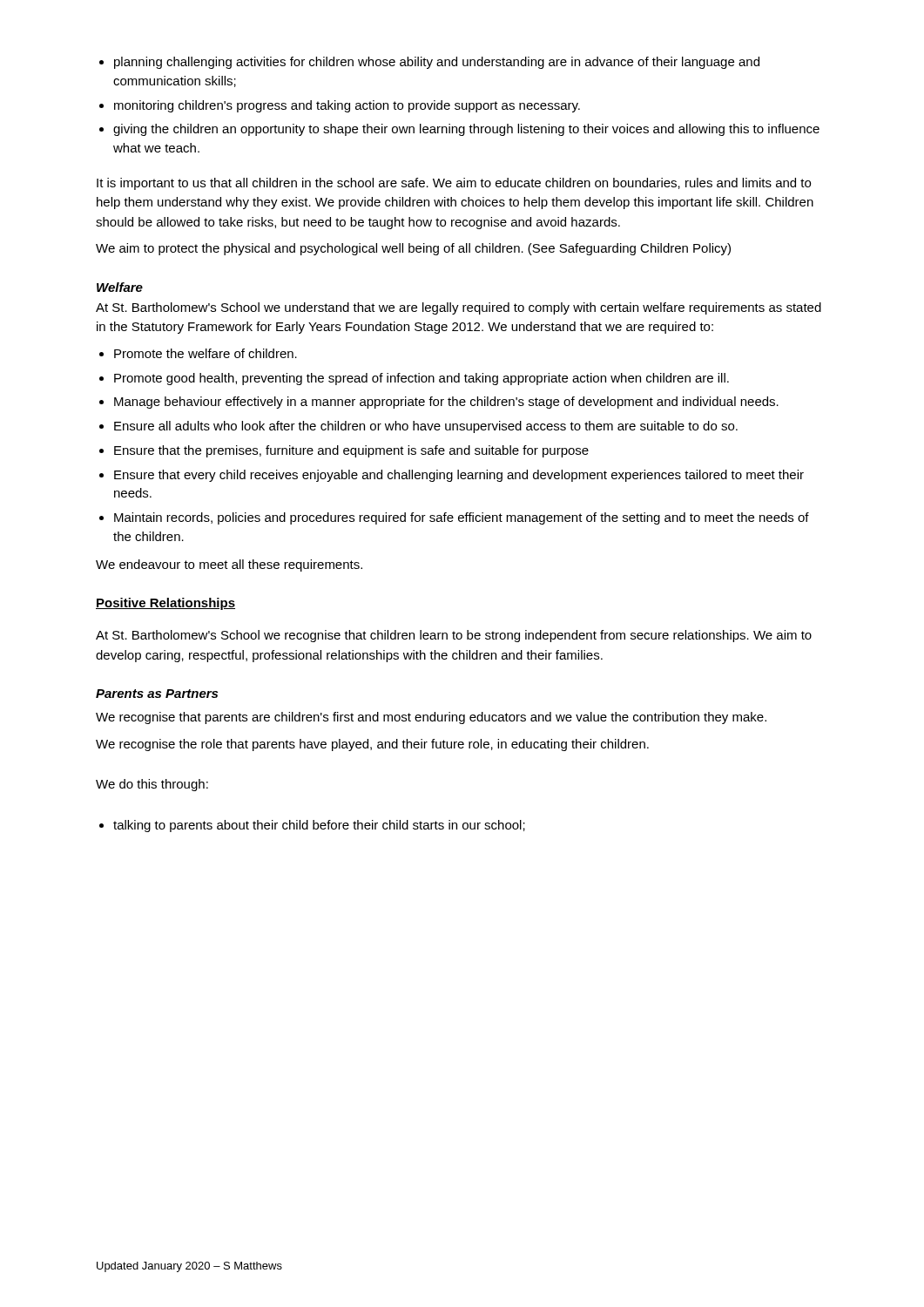
Task: Find the text that reads "We do this through:"
Action: point(152,785)
